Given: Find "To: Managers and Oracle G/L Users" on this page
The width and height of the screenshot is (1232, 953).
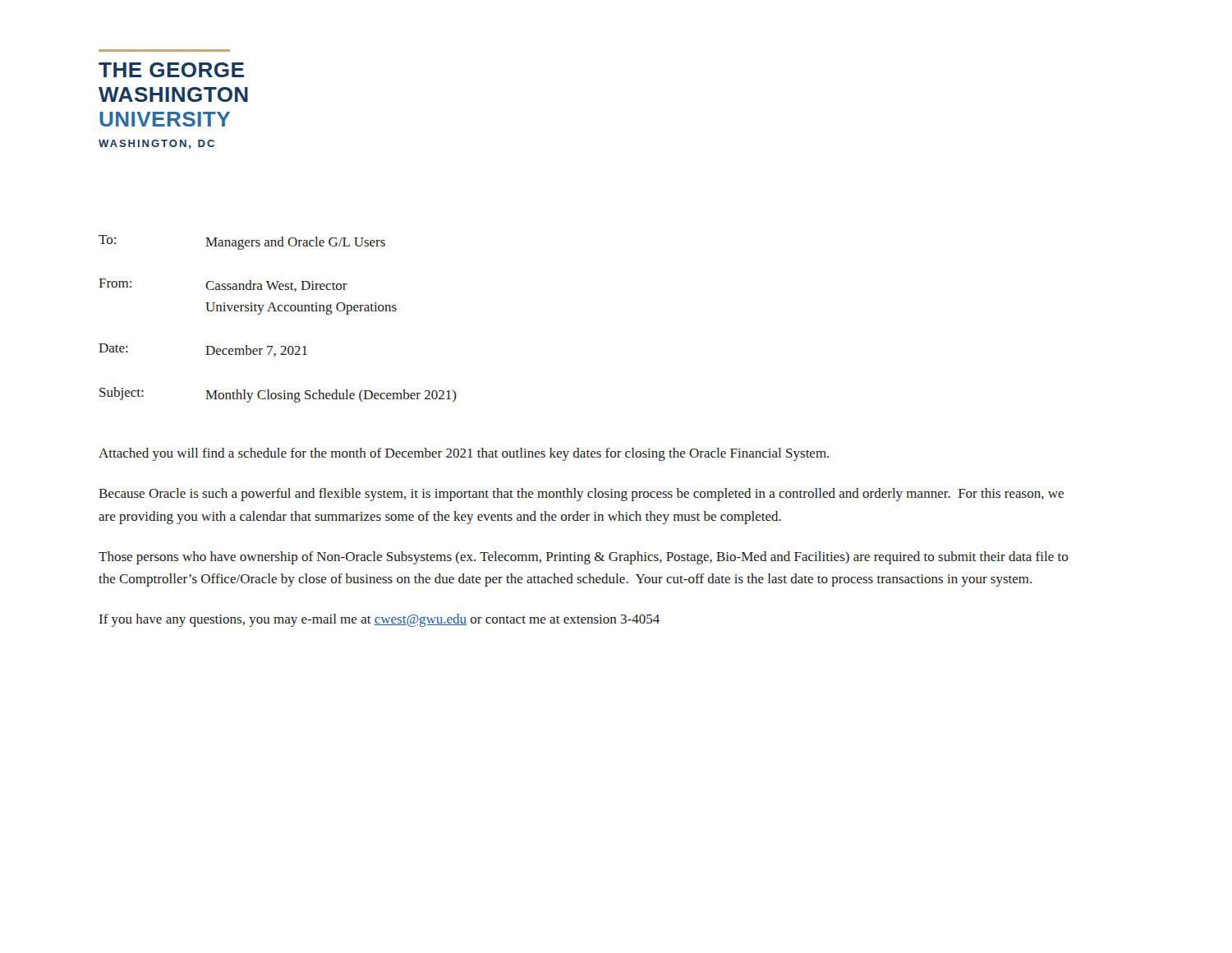Looking at the screenshot, I should 242,242.
